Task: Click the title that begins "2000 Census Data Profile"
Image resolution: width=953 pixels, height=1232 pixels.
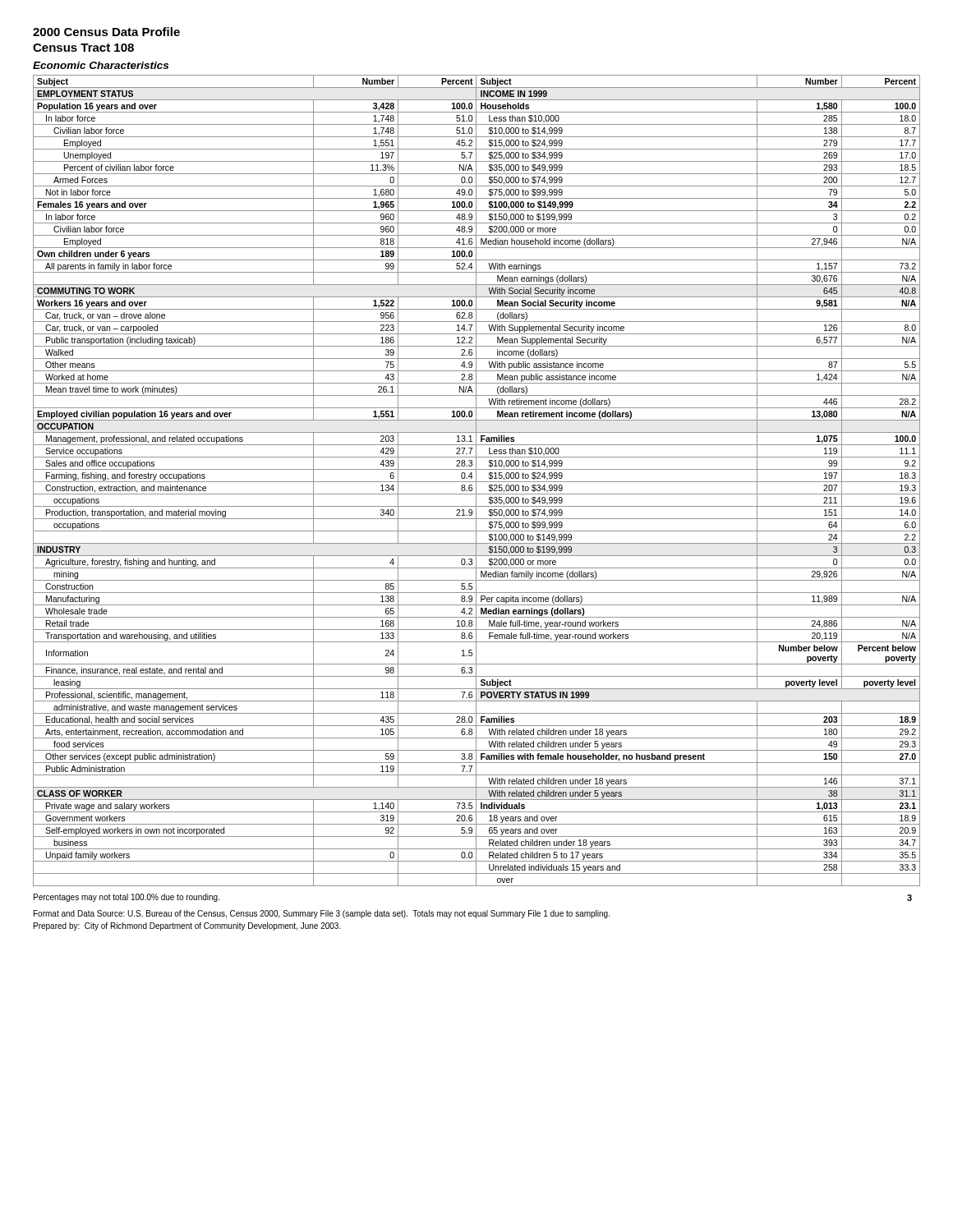Action: tap(106, 32)
